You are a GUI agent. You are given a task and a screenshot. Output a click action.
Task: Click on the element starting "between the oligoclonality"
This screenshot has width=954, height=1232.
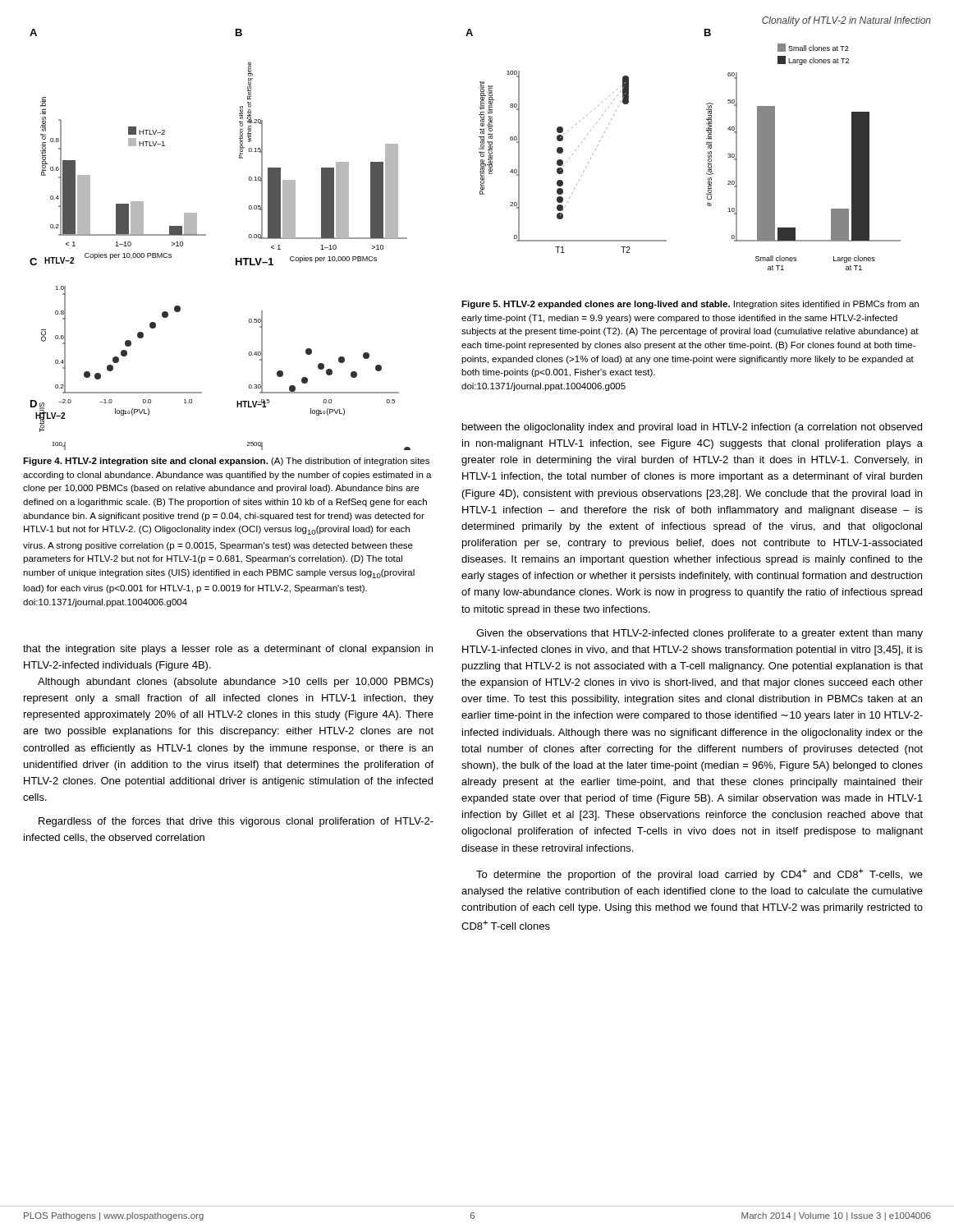pos(692,677)
